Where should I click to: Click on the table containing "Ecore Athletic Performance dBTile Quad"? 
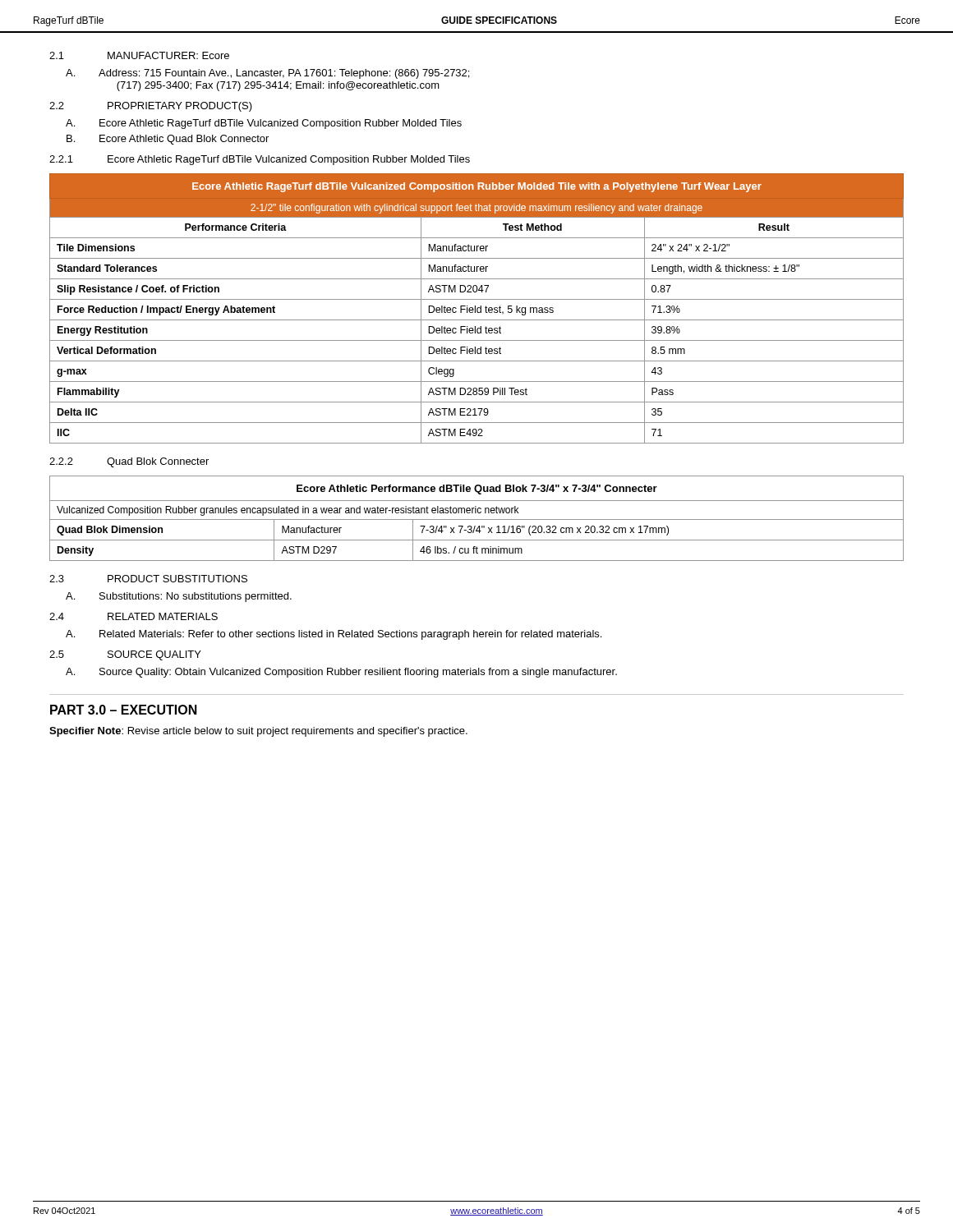tap(476, 518)
